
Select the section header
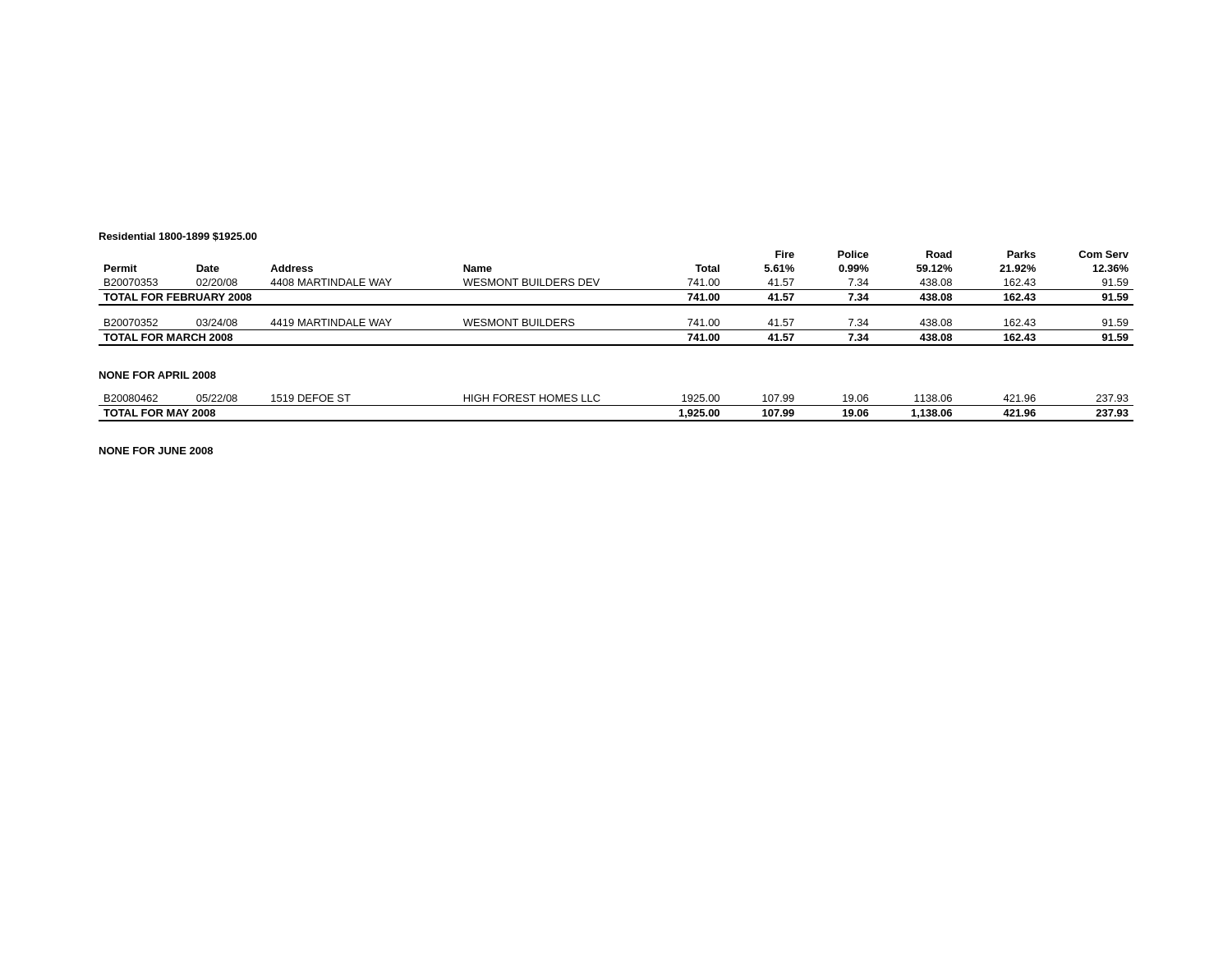[x=178, y=236]
